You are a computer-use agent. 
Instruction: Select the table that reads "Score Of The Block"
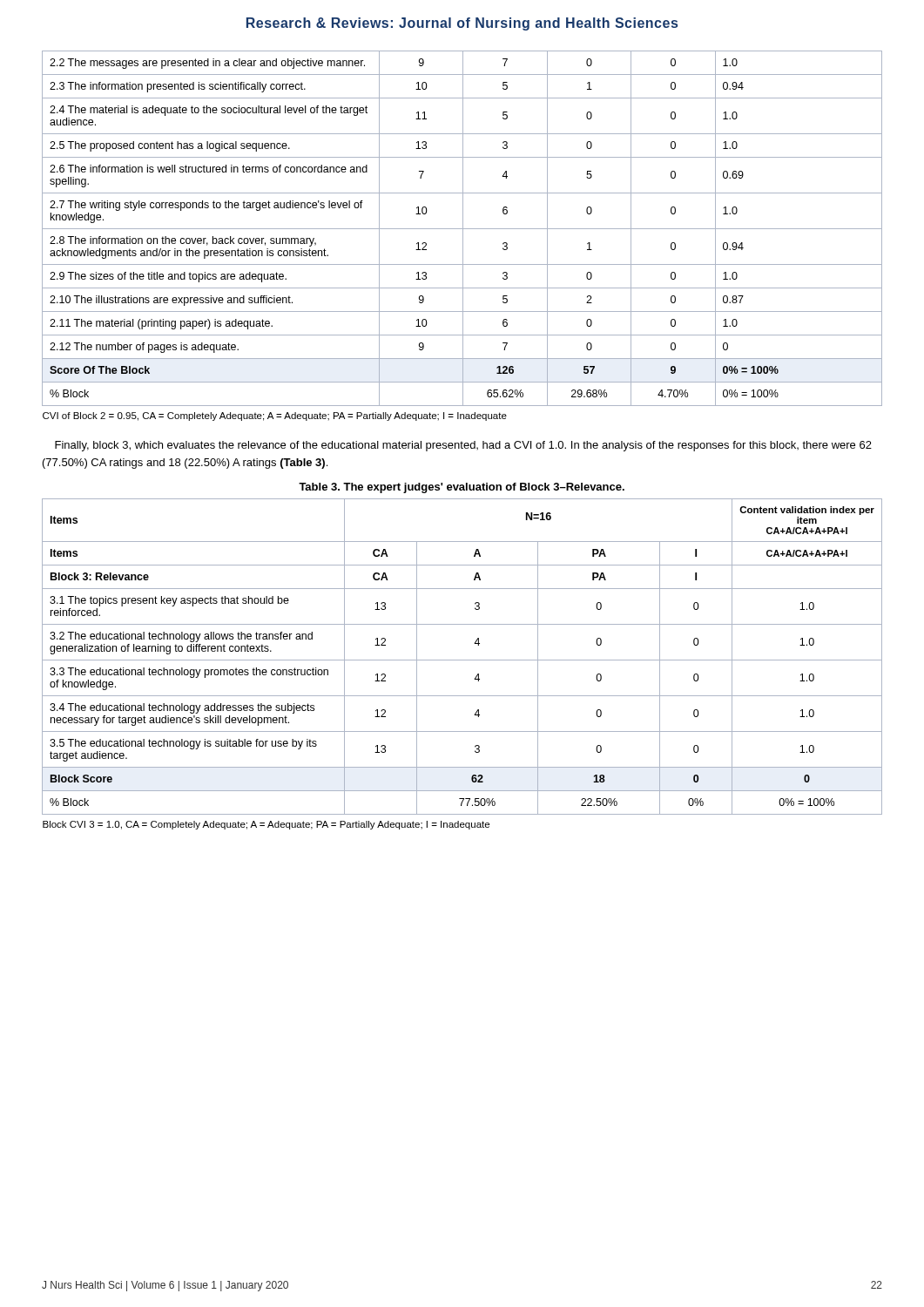pos(462,236)
